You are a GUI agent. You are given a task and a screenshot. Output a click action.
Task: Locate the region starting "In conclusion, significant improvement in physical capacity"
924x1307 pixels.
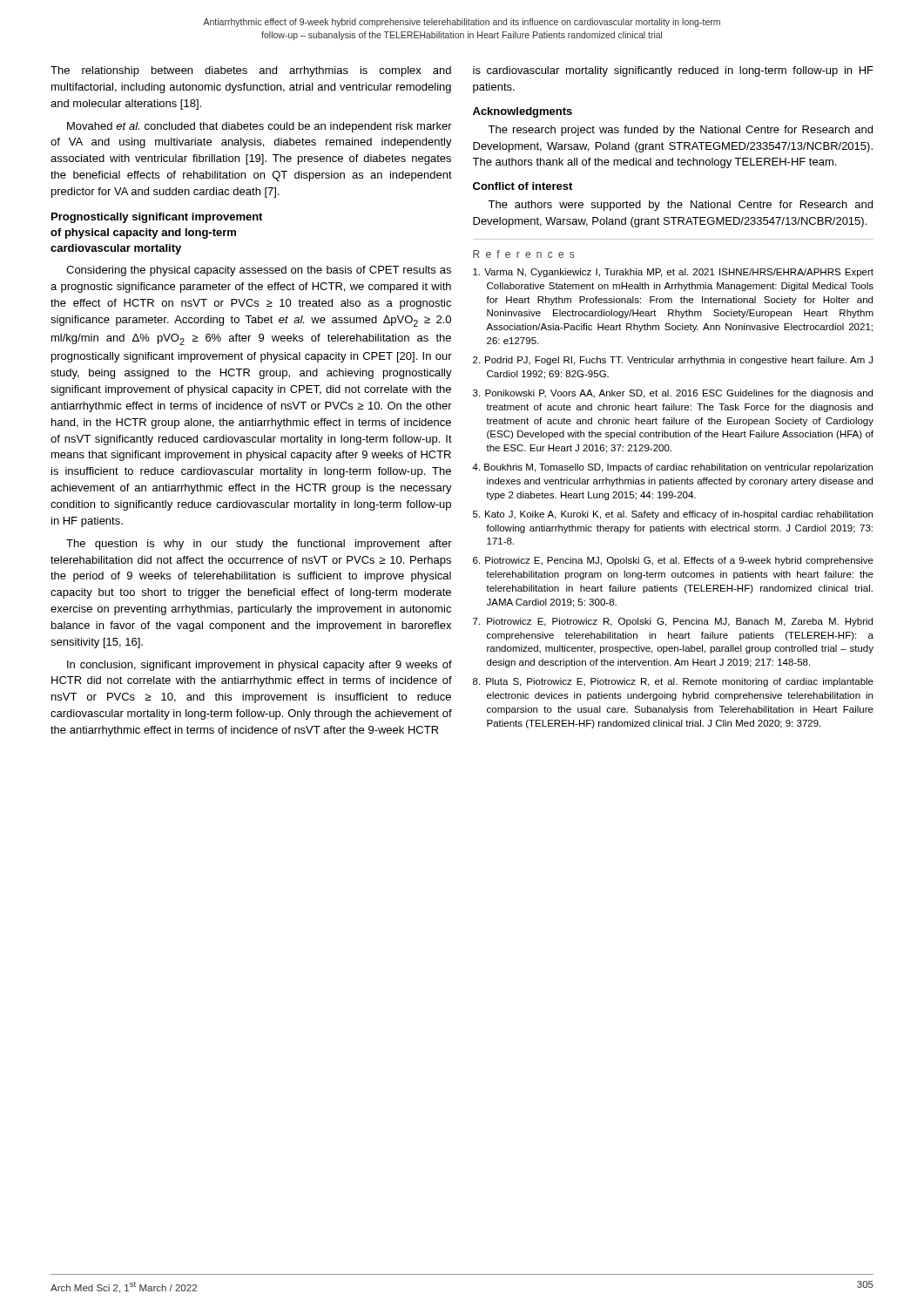(x=251, y=698)
